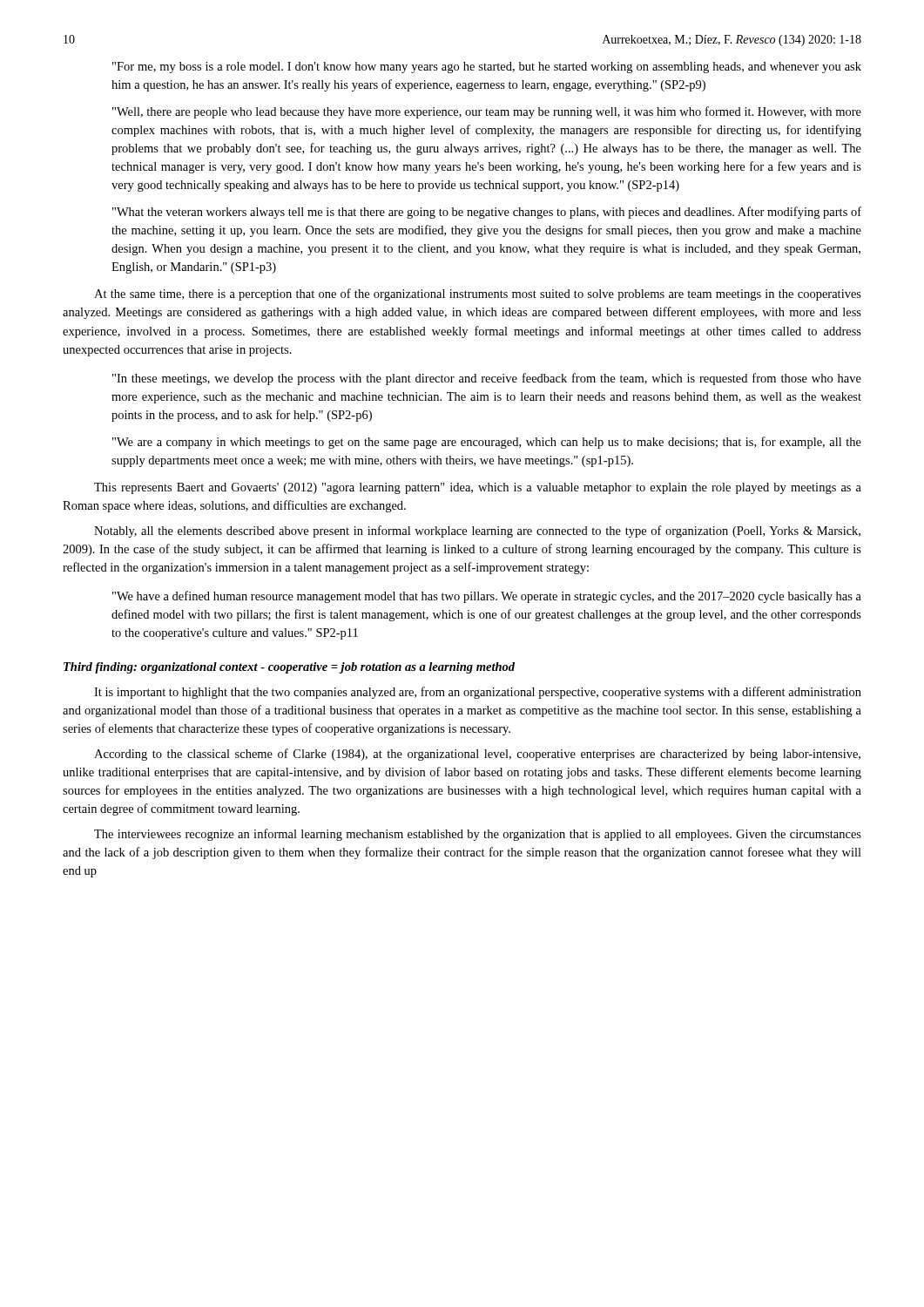This screenshot has height=1307, width=924.
Task: Select the text block with the text "Notably, all the elements"
Action: tap(462, 549)
